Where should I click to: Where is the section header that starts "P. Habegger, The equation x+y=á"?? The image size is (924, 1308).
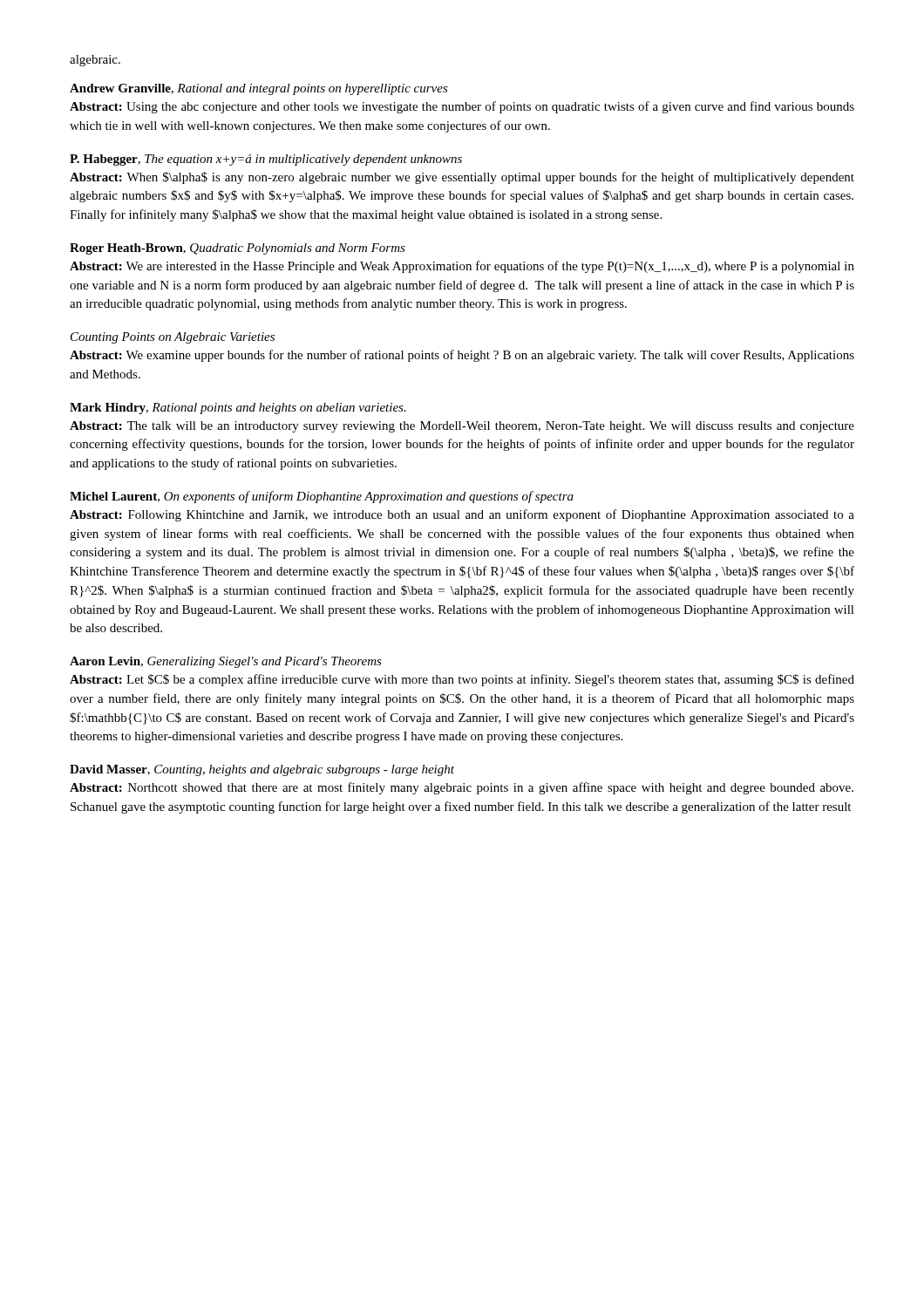point(266,158)
